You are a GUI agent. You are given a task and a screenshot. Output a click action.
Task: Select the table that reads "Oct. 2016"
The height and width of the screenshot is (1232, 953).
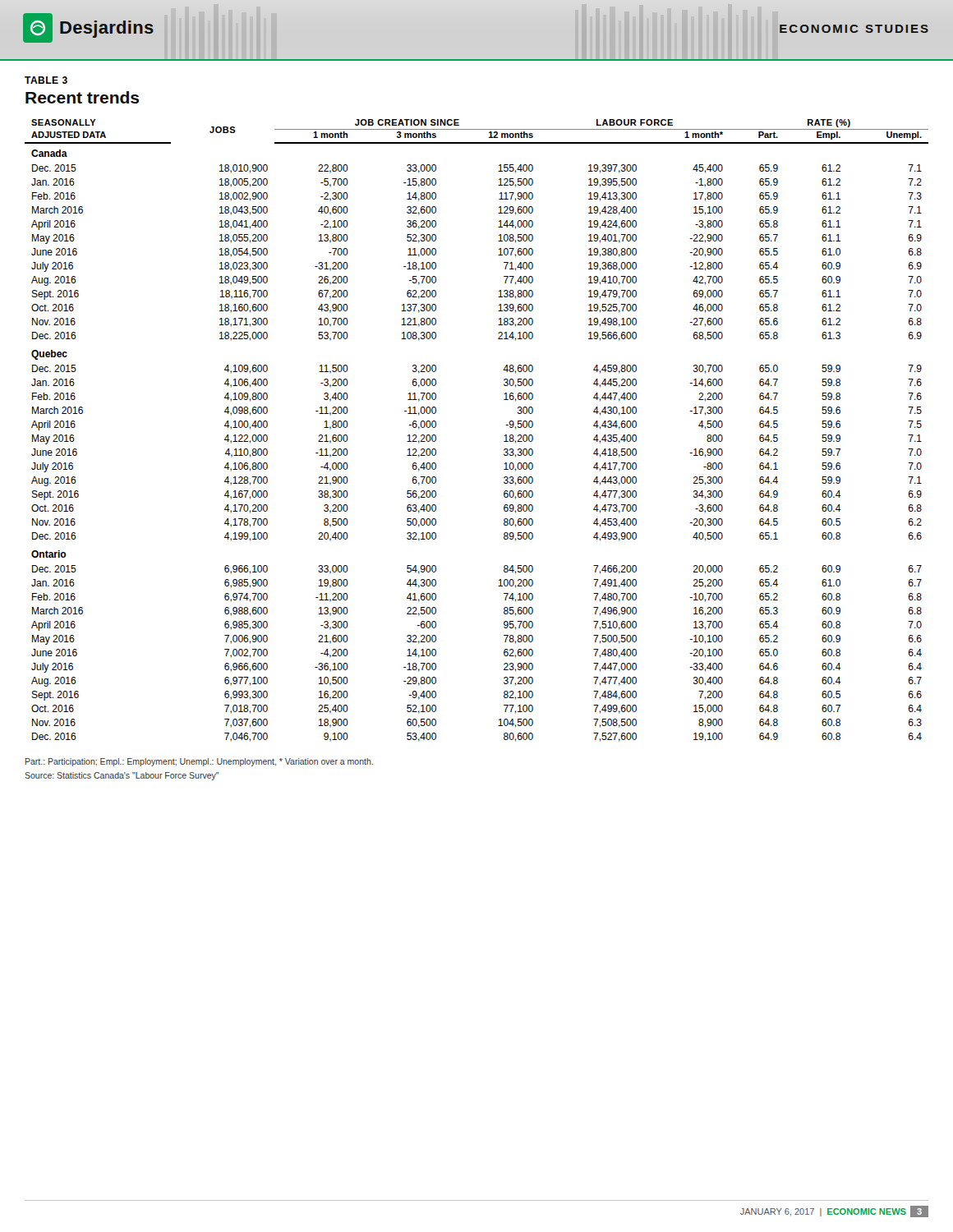pos(476,430)
